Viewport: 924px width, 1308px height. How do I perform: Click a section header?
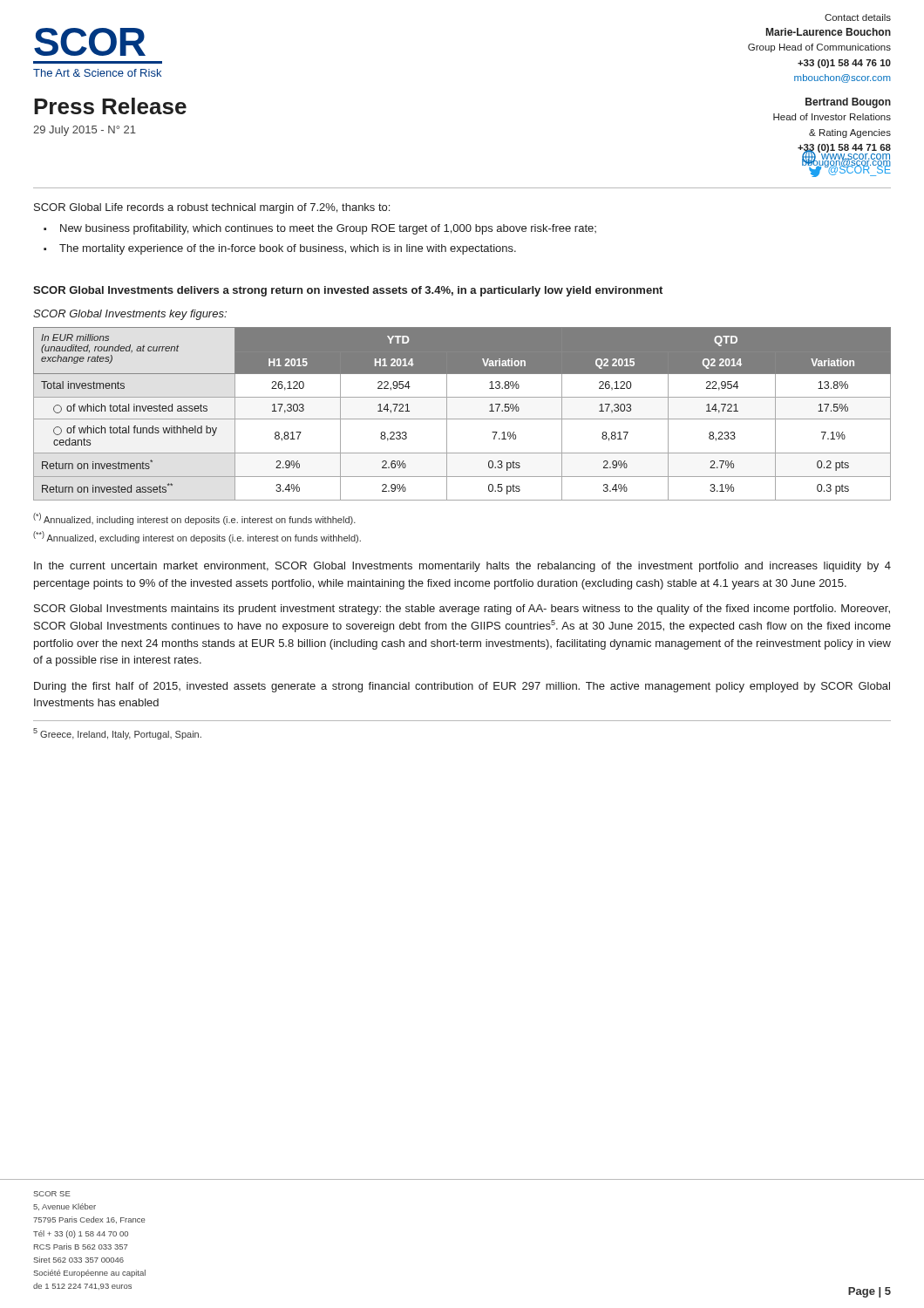(348, 289)
